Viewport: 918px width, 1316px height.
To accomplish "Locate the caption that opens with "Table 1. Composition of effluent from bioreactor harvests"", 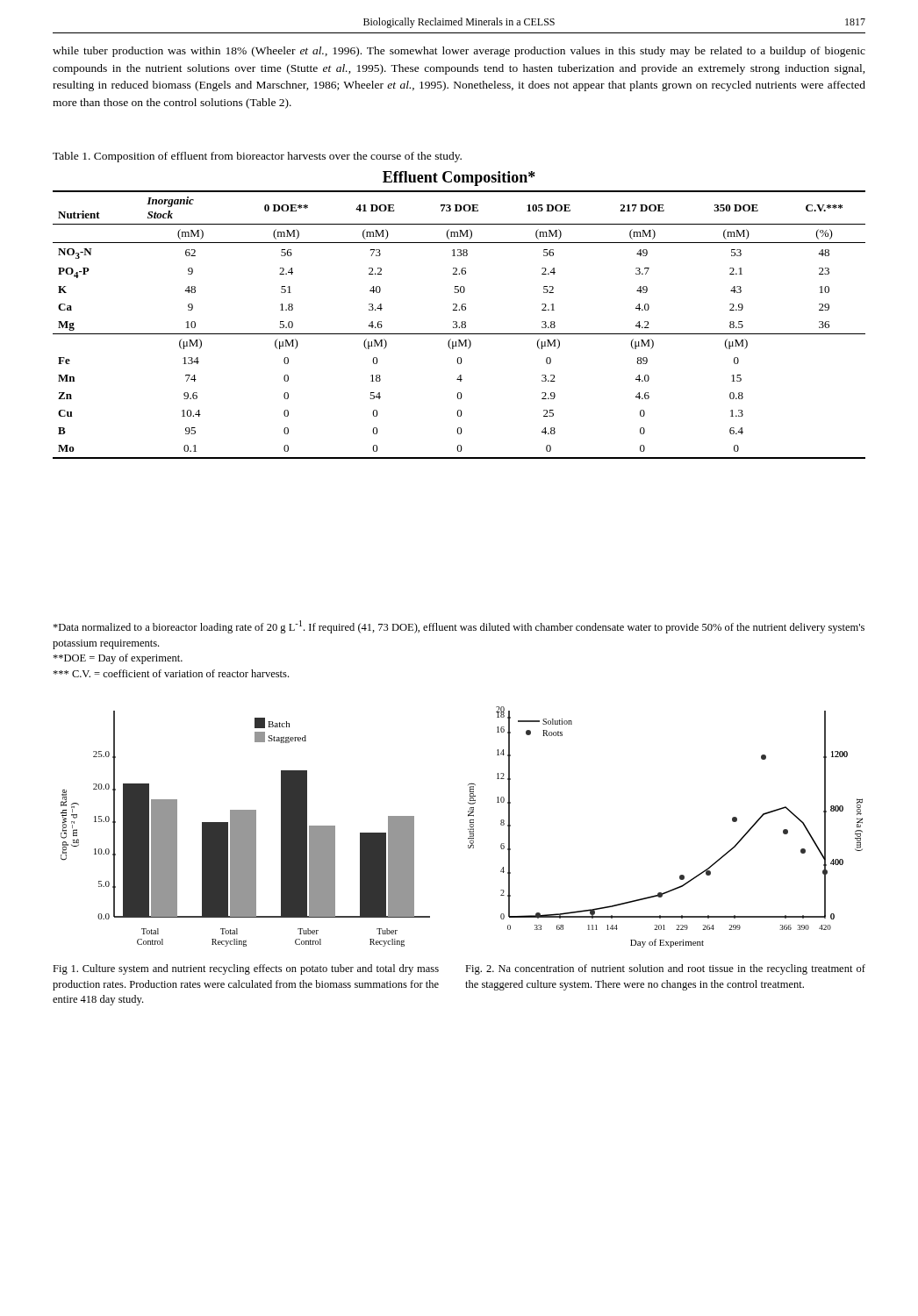I will [x=258, y=156].
